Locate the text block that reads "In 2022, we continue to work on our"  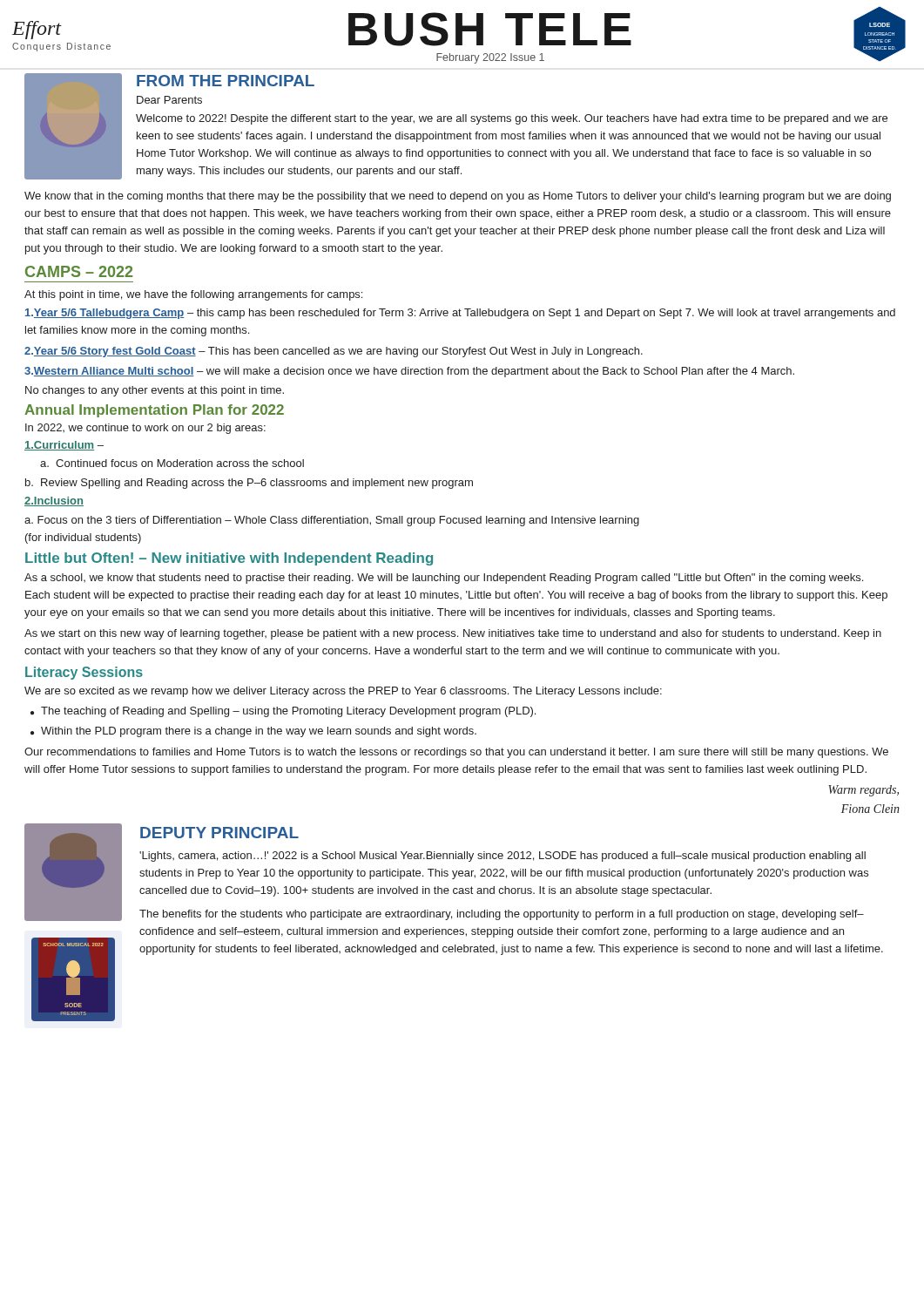pos(145,427)
